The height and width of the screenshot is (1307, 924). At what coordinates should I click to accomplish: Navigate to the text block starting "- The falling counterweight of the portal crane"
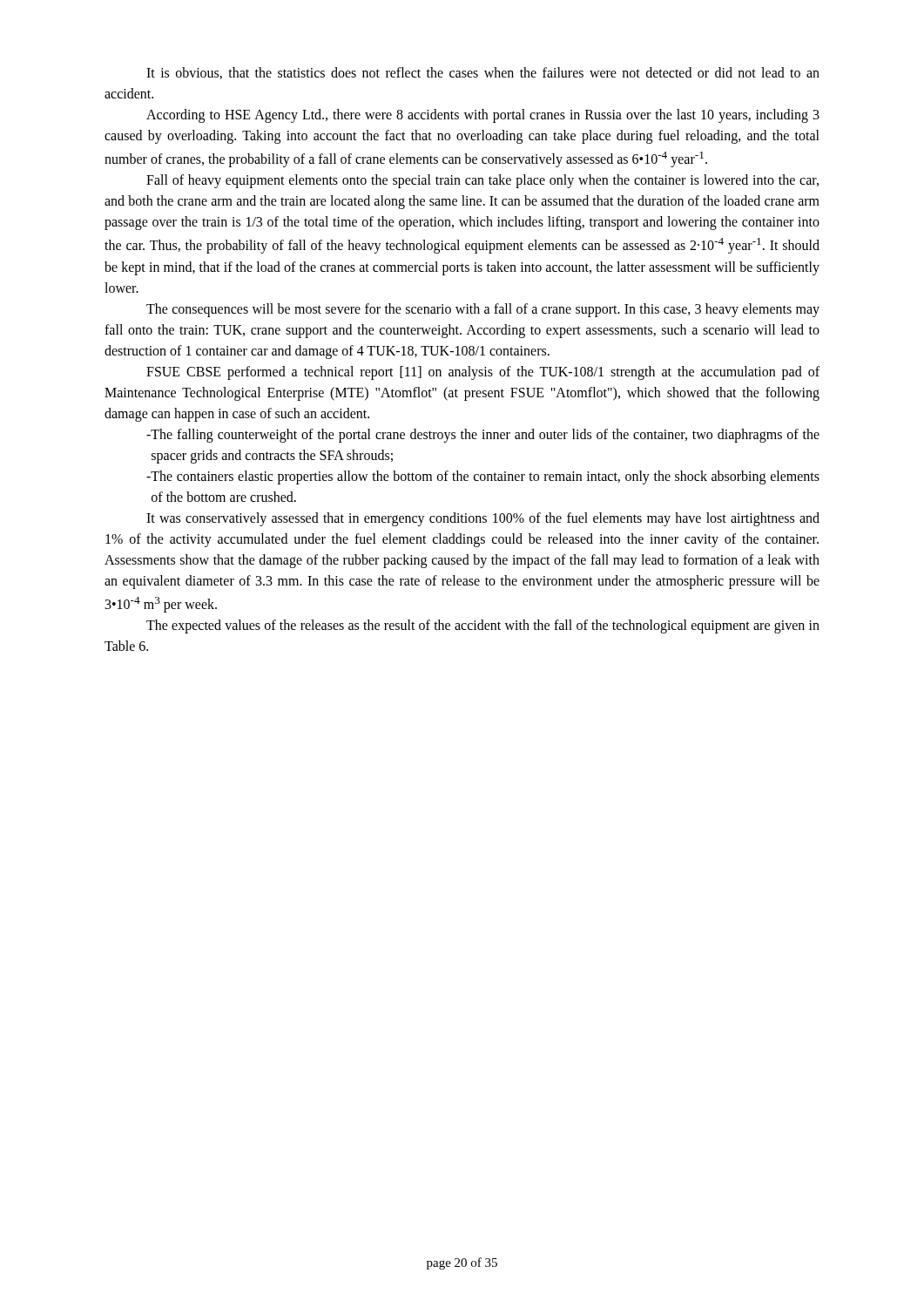(462, 445)
